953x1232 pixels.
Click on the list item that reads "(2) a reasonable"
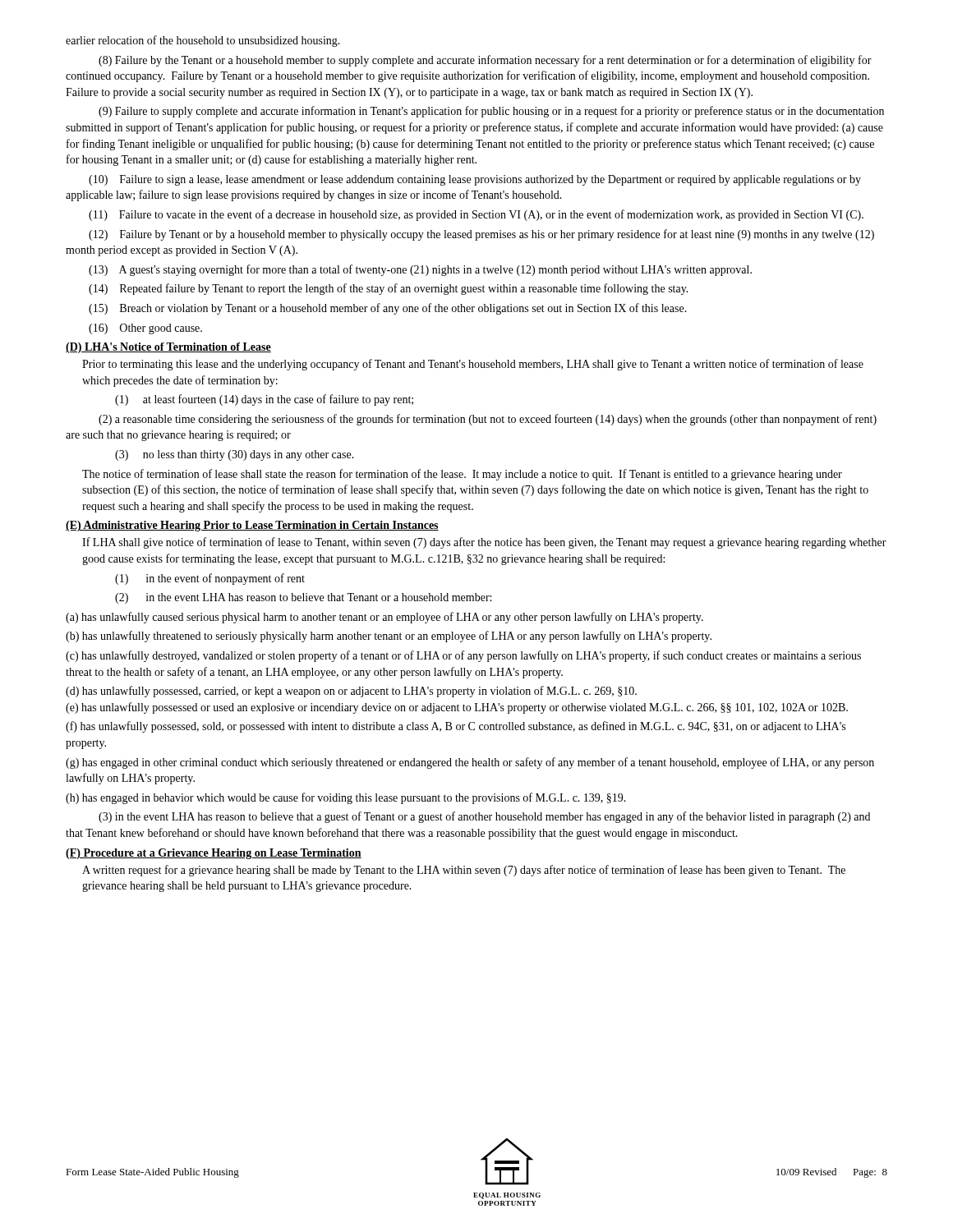[x=471, y=427]
